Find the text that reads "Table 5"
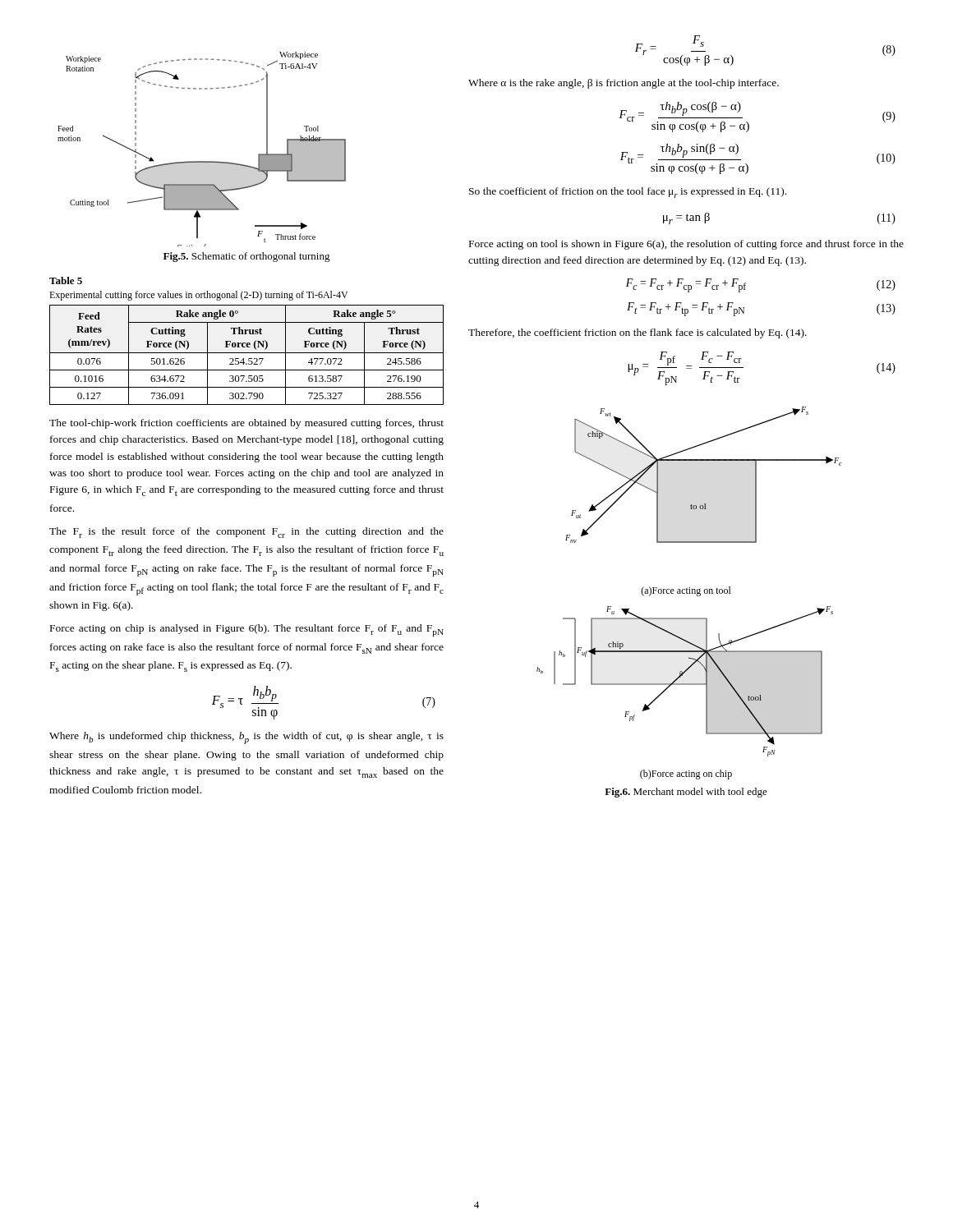The image size is (953, 1232). (66, 281)
